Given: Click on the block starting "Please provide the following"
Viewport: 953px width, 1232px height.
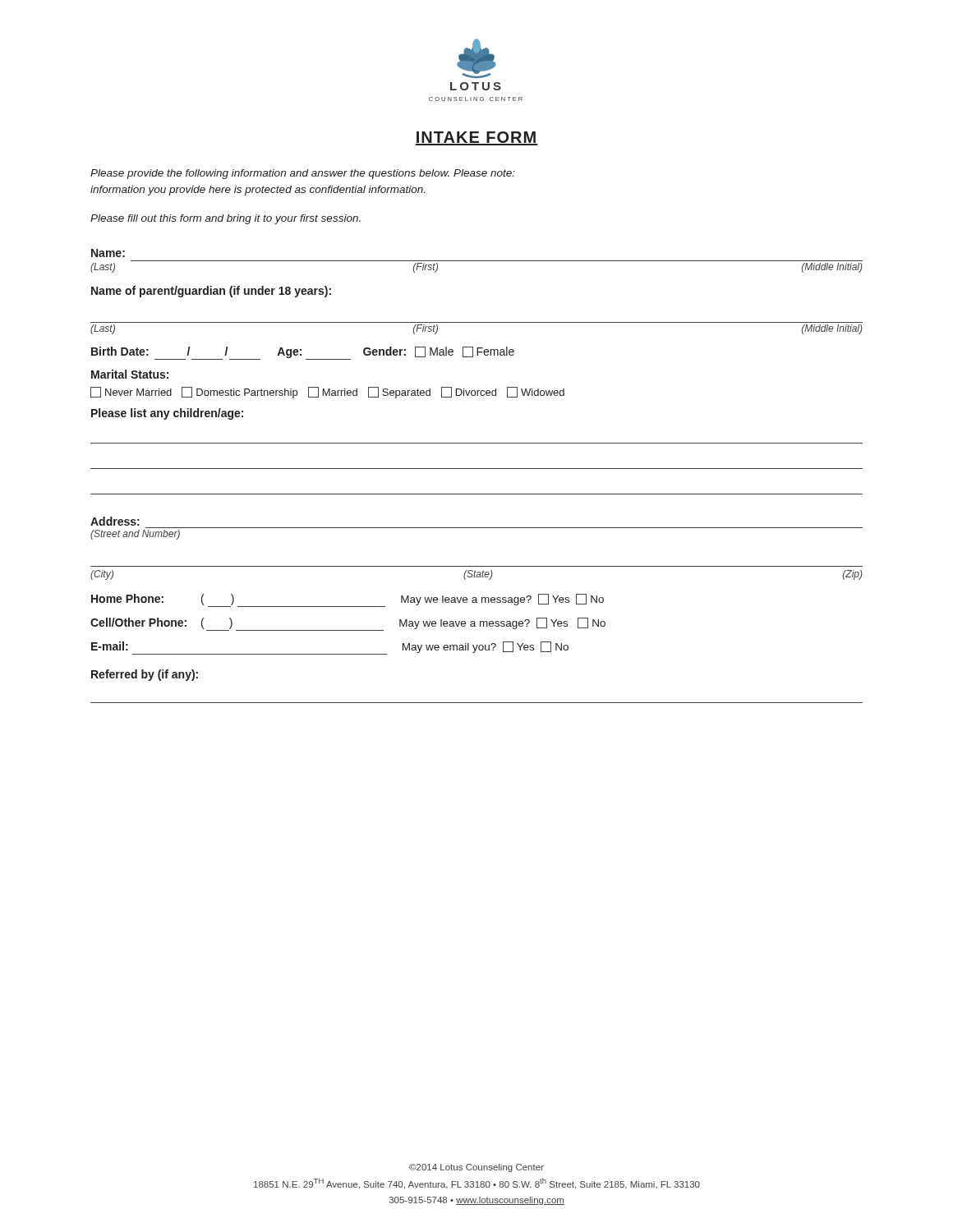Looking at the screenshot, I should coord(303,181).
